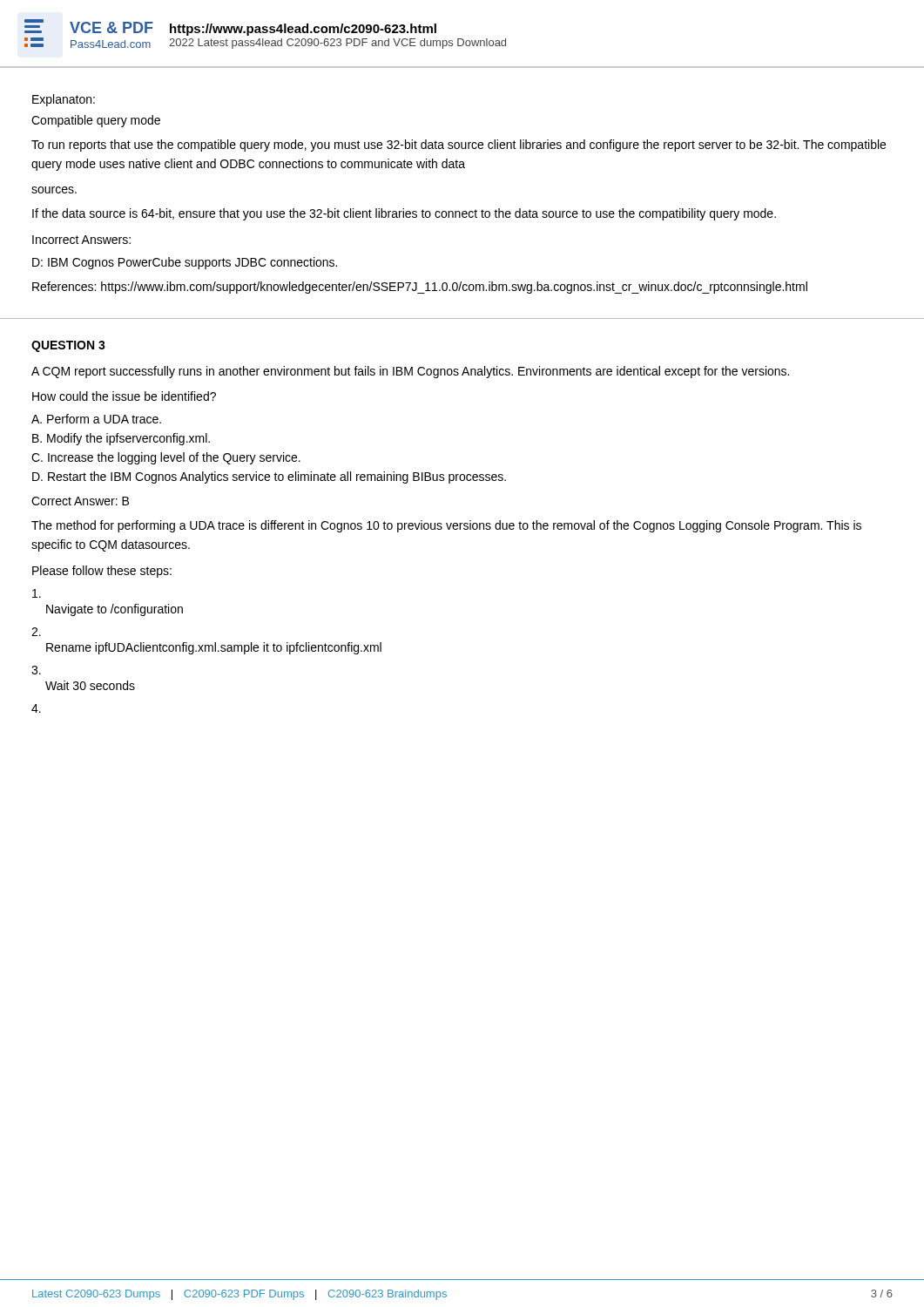Find the list item that reads "B. Modify the ipfserverconfig.xml."

121,439
